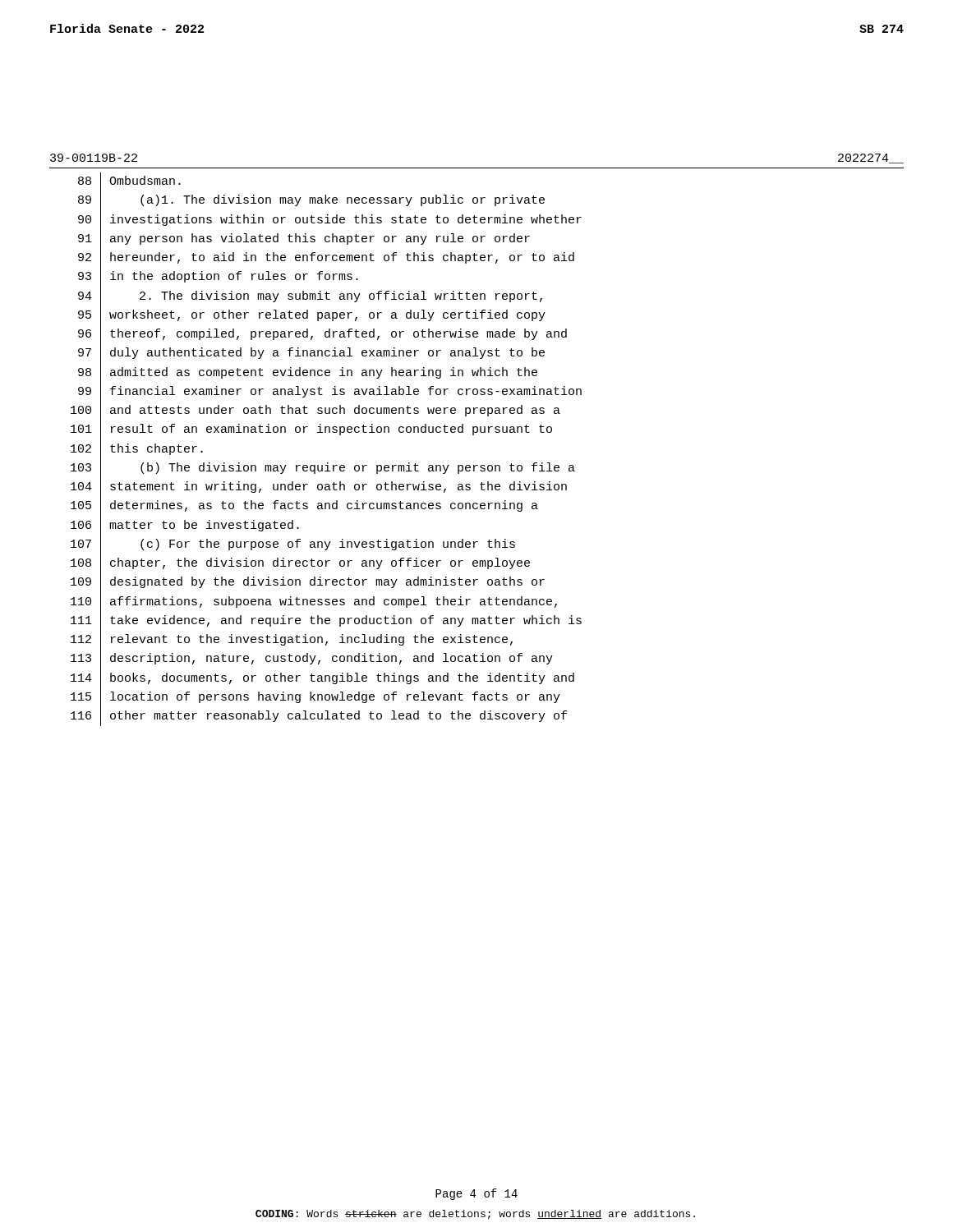This screenshot has height=1232, width=953.
Task: Click where it says "39-00119B-22 2022274__"
Action: [x=476, y=159]
